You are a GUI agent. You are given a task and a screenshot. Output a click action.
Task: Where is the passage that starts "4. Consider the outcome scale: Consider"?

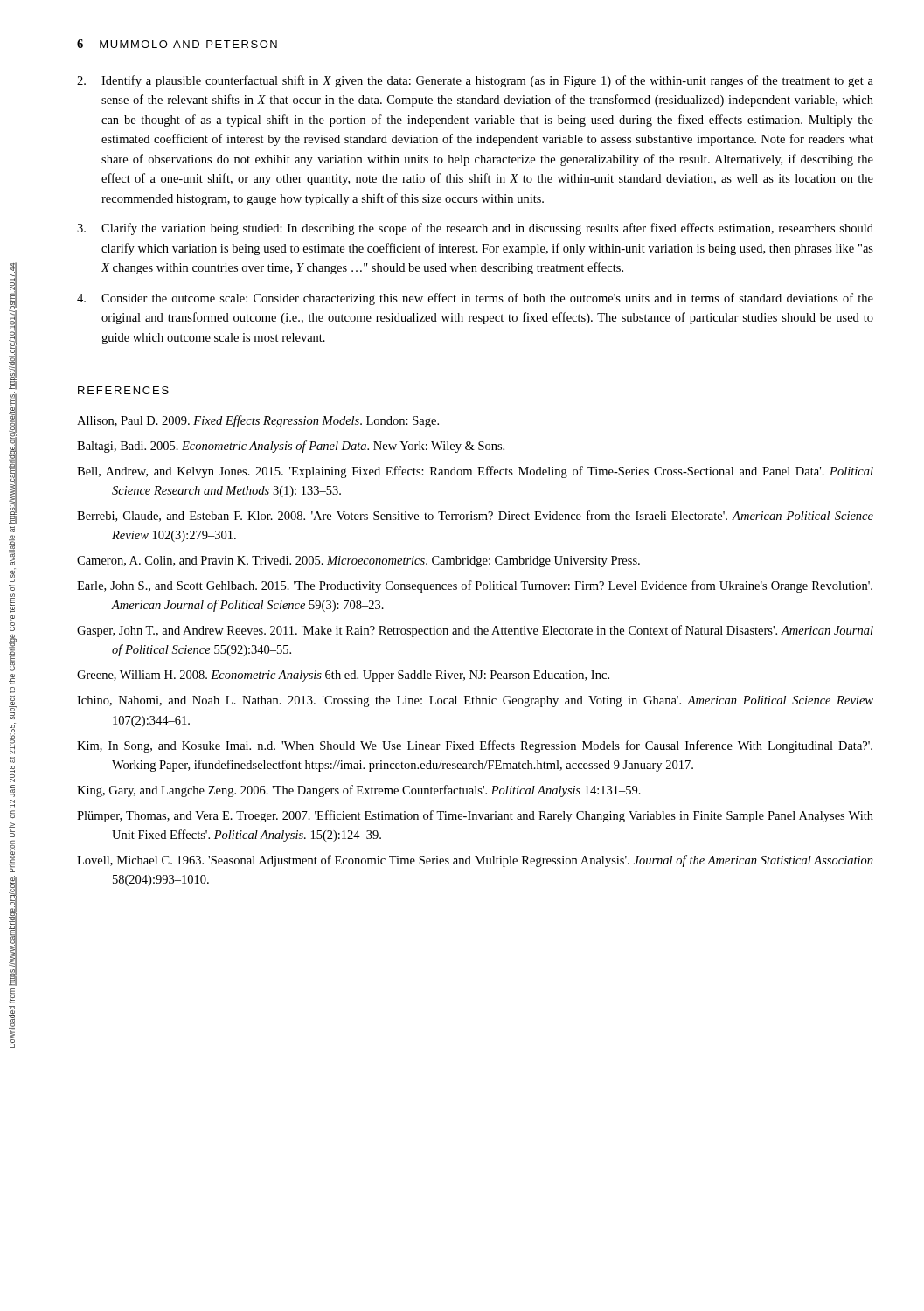(475, 318)
